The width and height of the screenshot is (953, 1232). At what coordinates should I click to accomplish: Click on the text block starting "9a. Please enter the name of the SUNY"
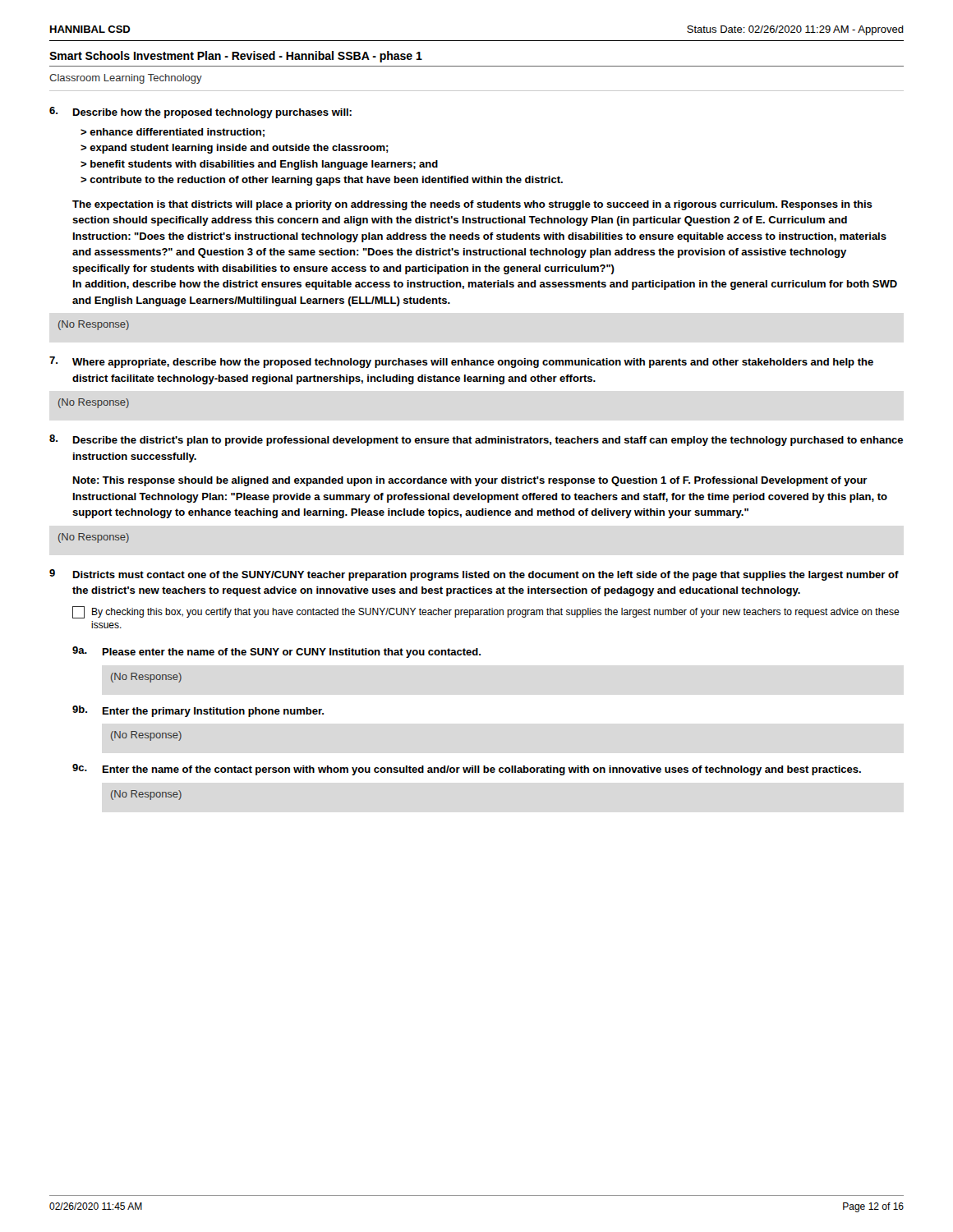(277, 652)
